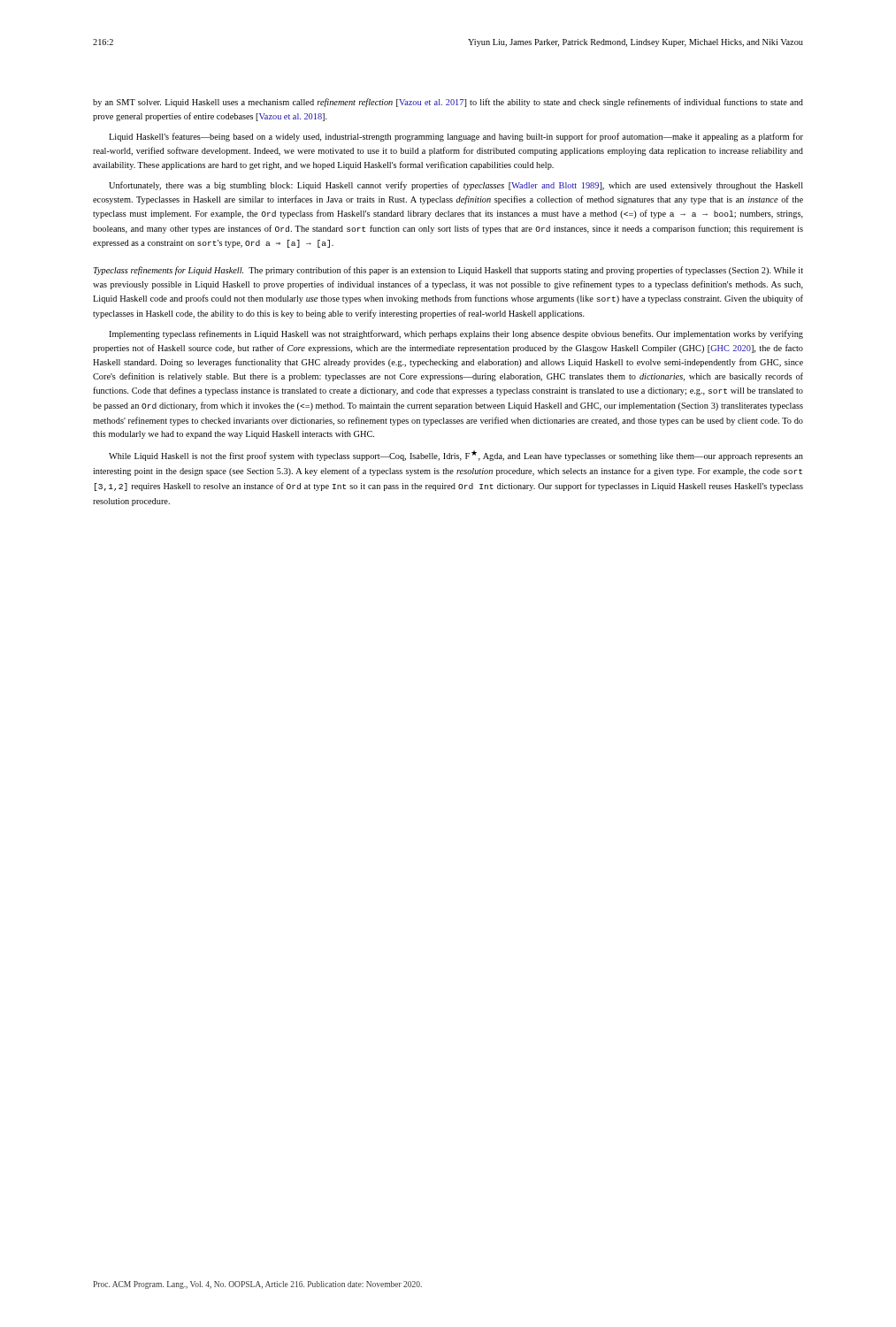Point to the block beginning "Liquid Haskell's features—being based on a widely used,"
Image resolution: width=896 pixels, height=1327 pixels.
[x=448, y=151]
